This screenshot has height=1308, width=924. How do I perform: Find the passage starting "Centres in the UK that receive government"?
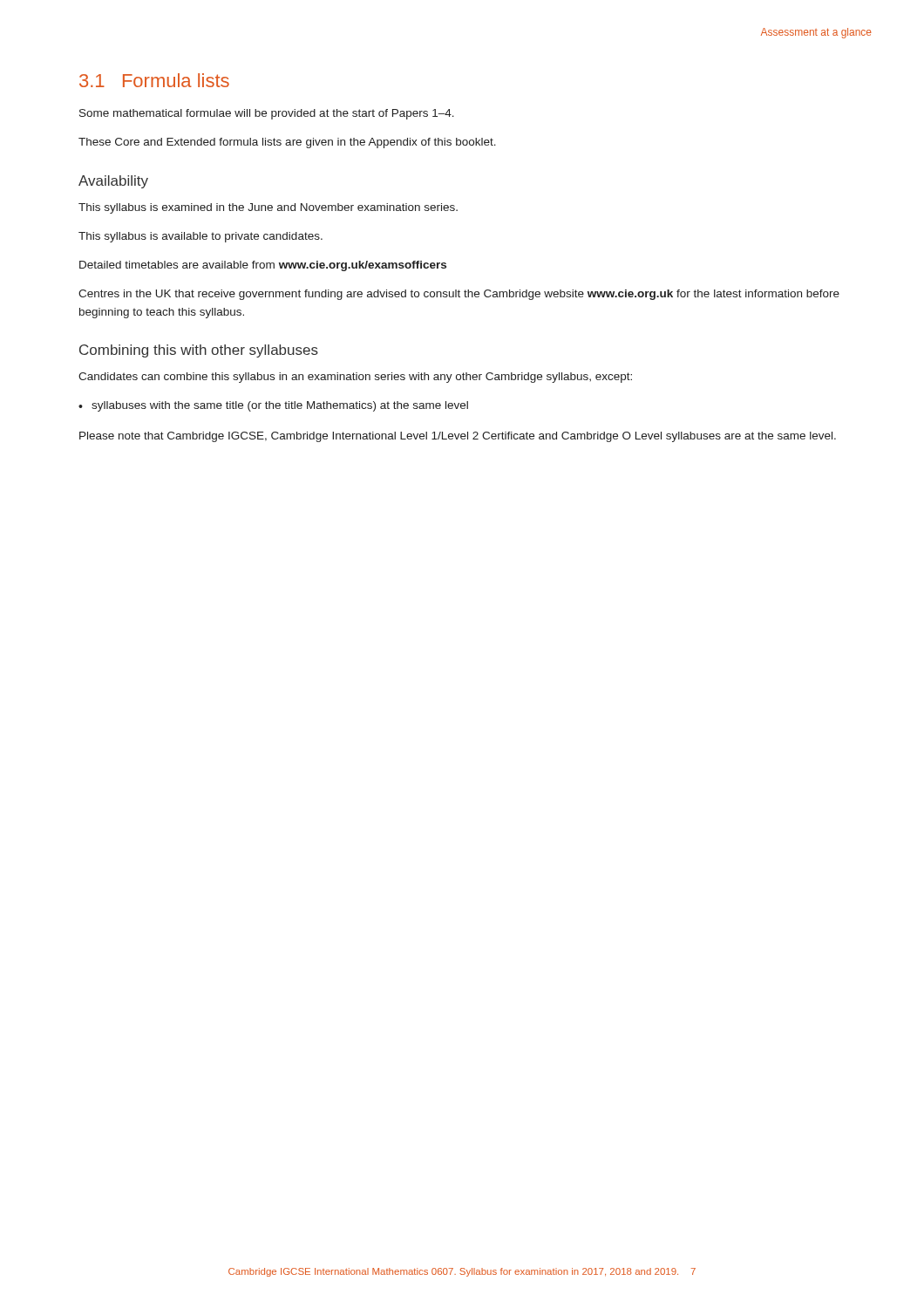click(x=459, y=302)
